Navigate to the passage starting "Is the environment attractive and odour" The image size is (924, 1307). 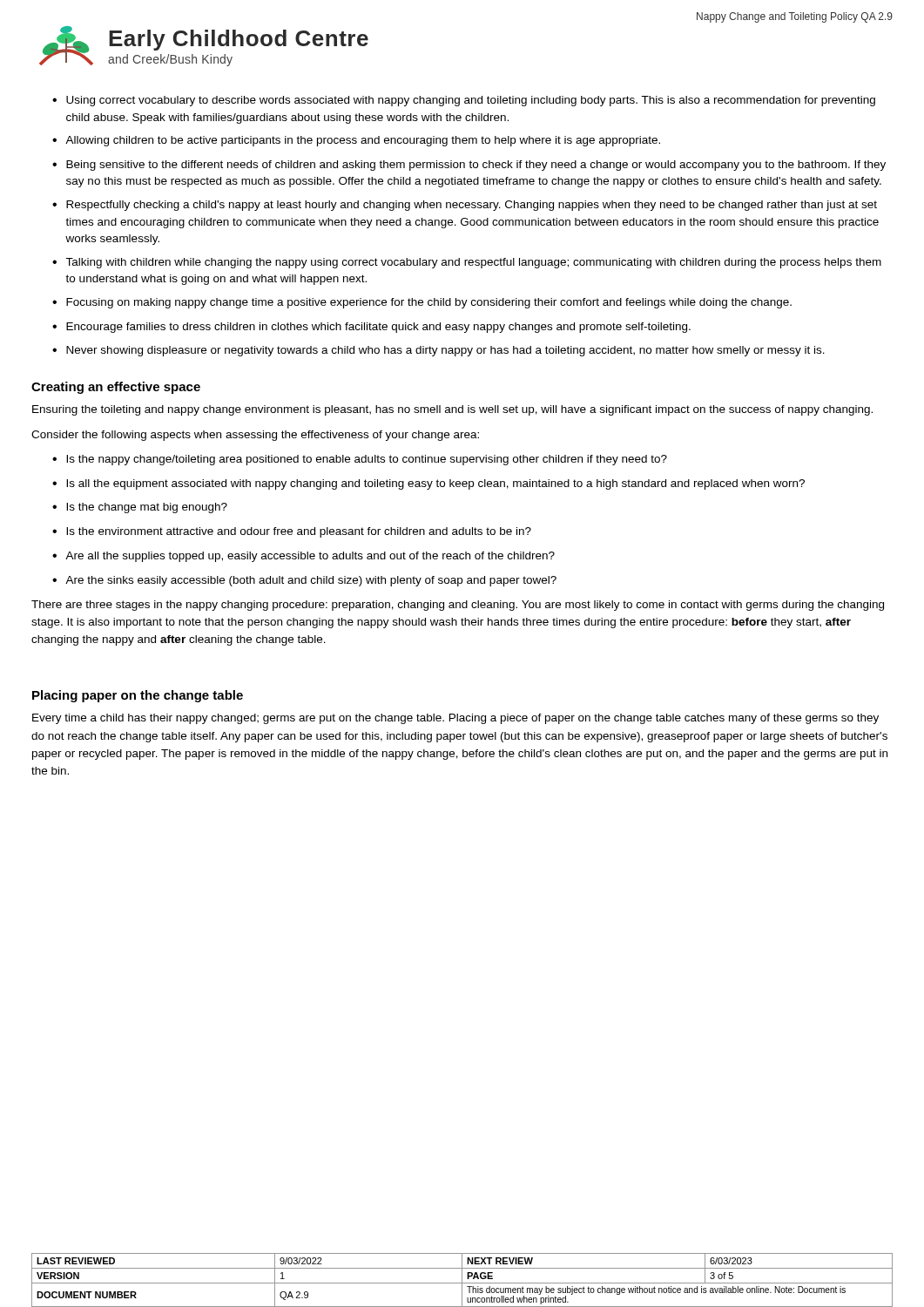click(479, 531)
